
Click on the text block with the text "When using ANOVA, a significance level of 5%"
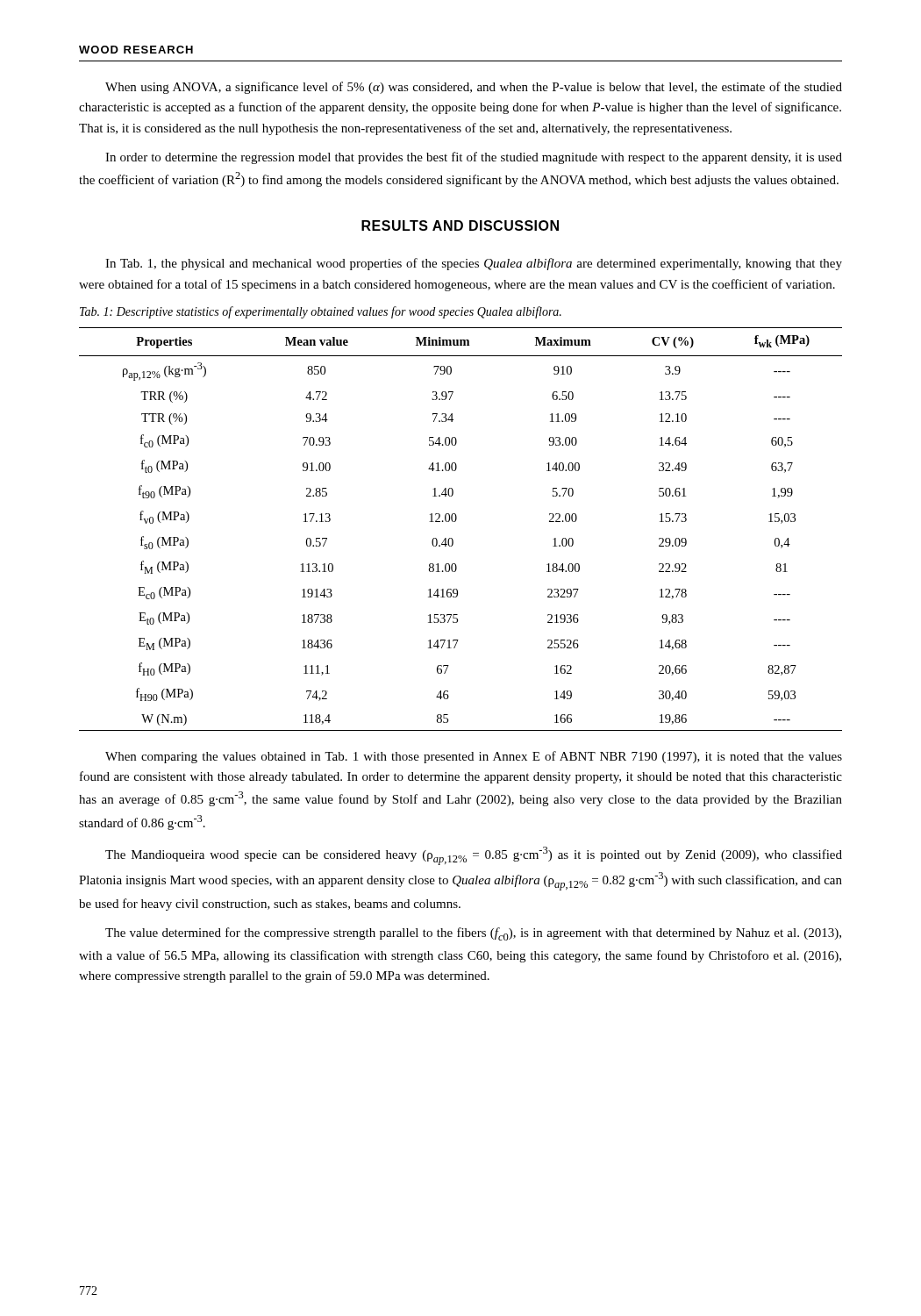coord(460,108)
